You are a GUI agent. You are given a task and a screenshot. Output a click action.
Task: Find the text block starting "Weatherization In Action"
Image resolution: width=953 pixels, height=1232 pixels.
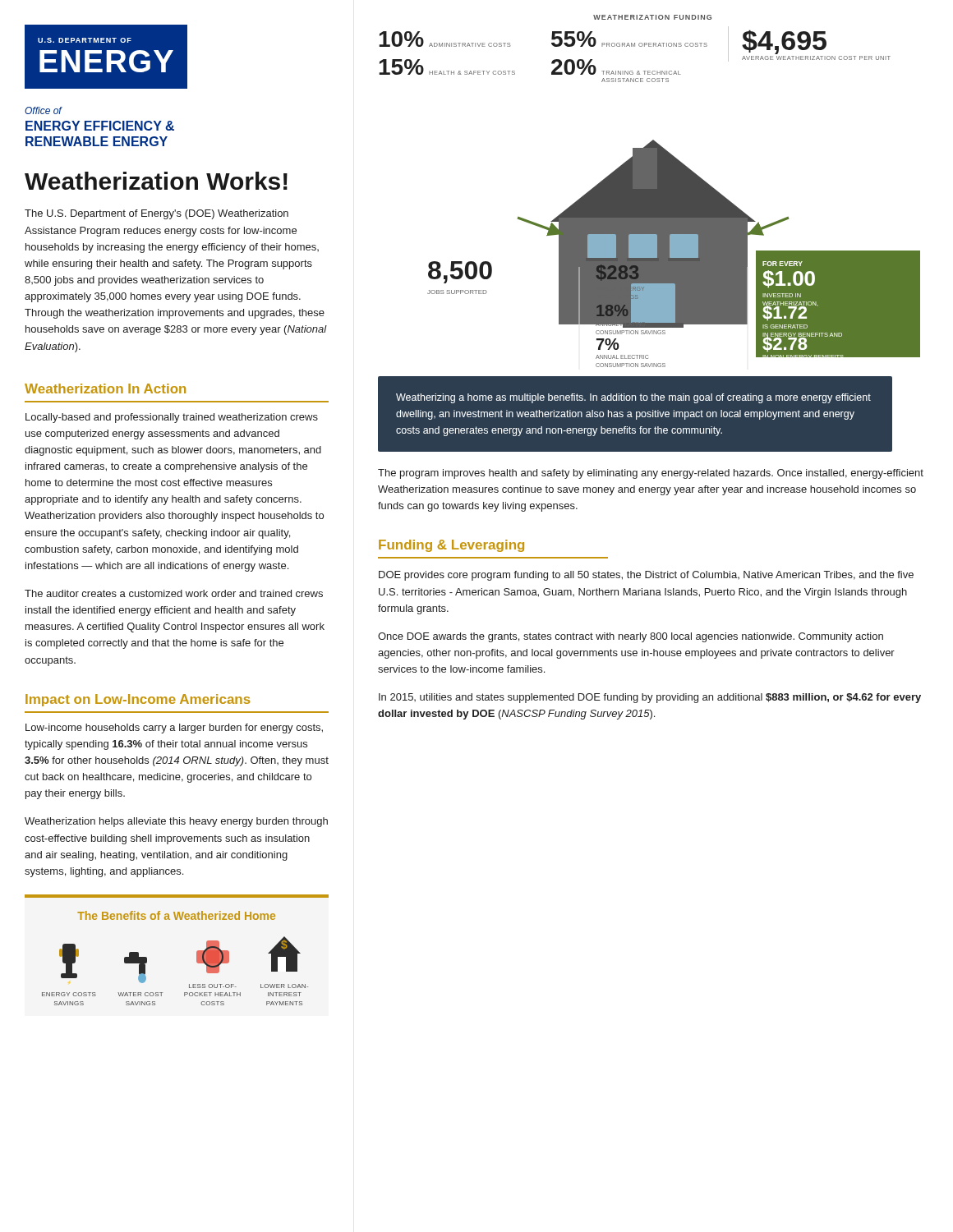coord(106,389)
